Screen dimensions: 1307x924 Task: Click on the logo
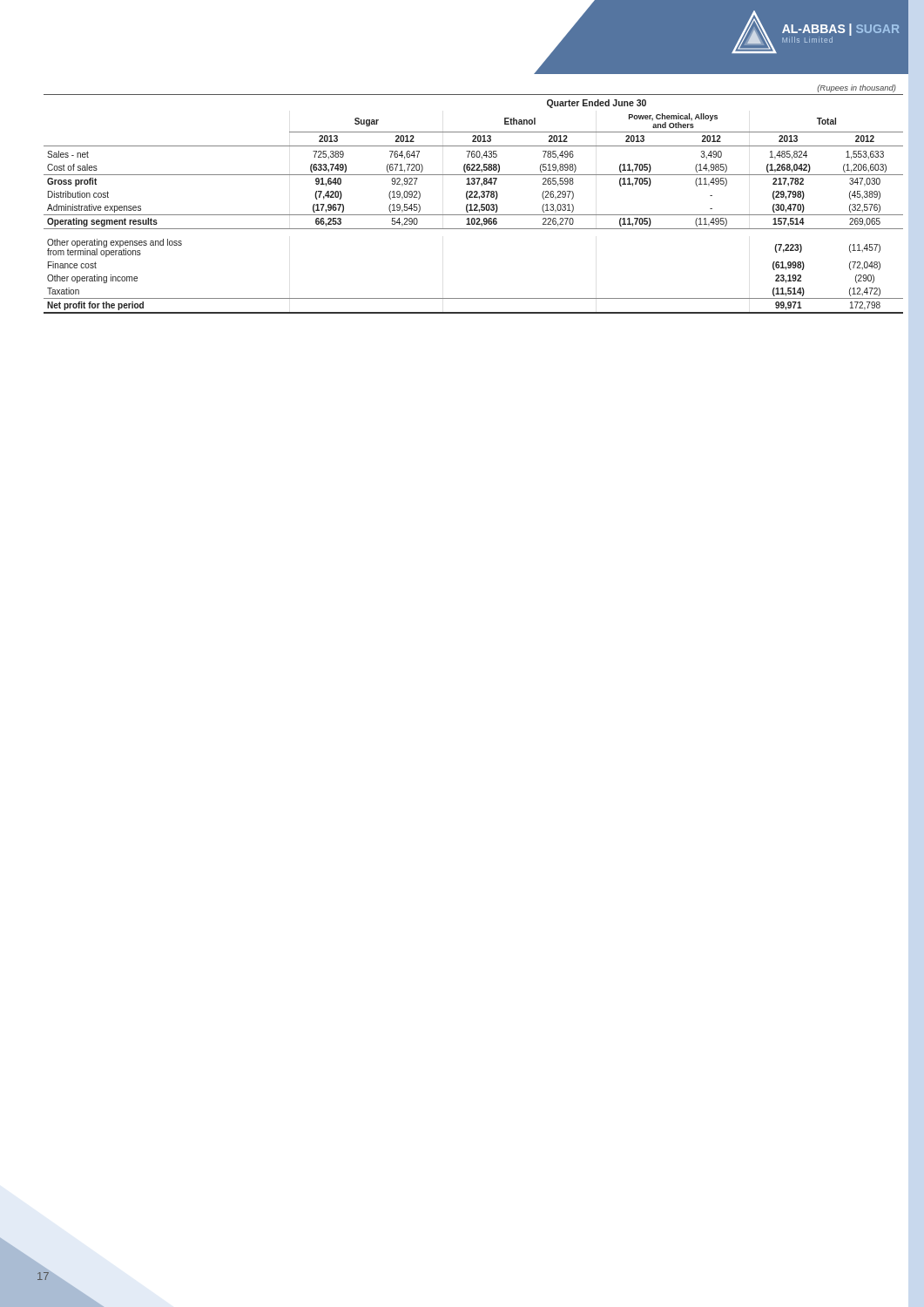click(x=721, y=37)
